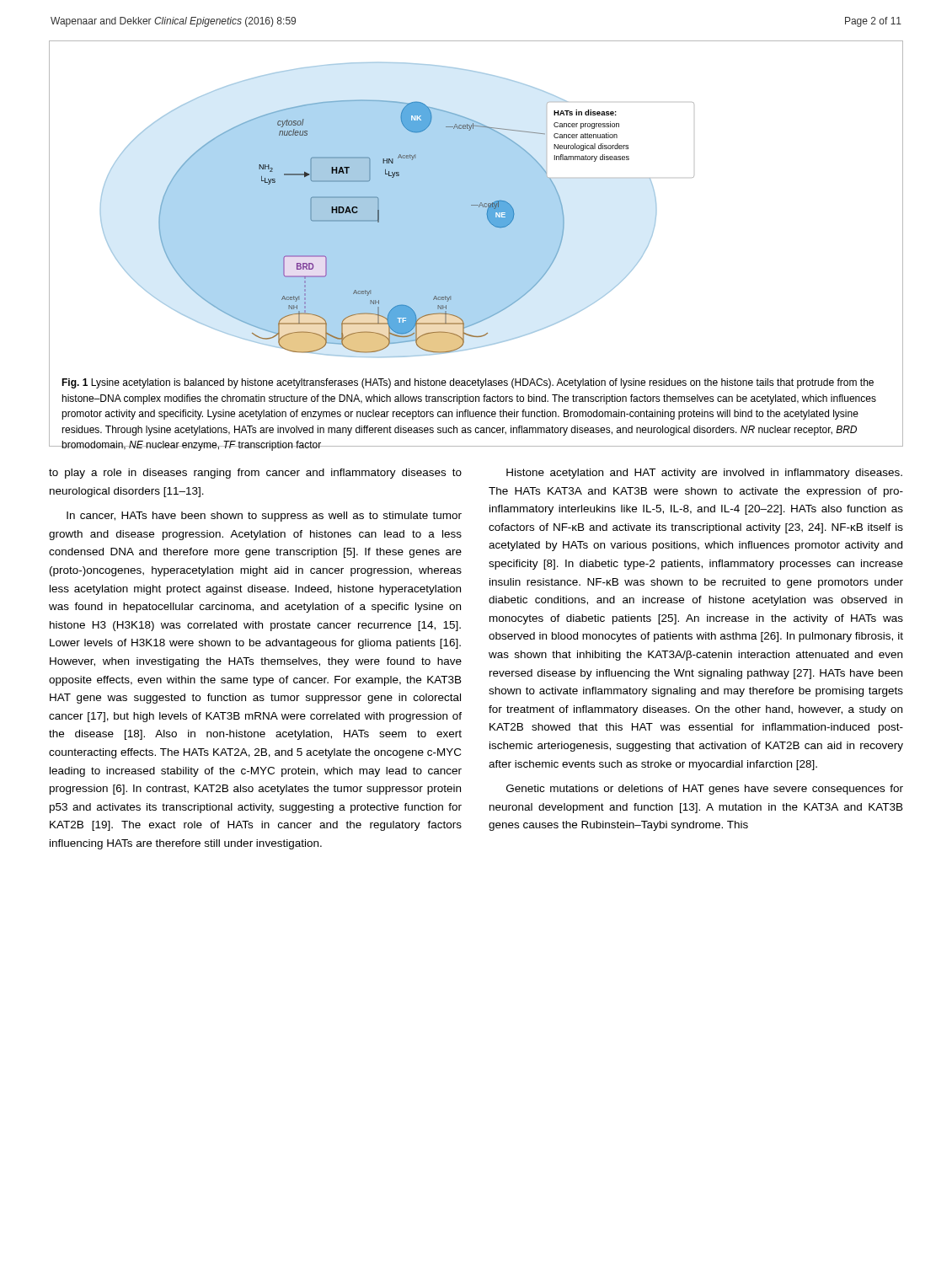
Task: Locate the region starting "Genetic mutations or"
Action: coord(696,807)
